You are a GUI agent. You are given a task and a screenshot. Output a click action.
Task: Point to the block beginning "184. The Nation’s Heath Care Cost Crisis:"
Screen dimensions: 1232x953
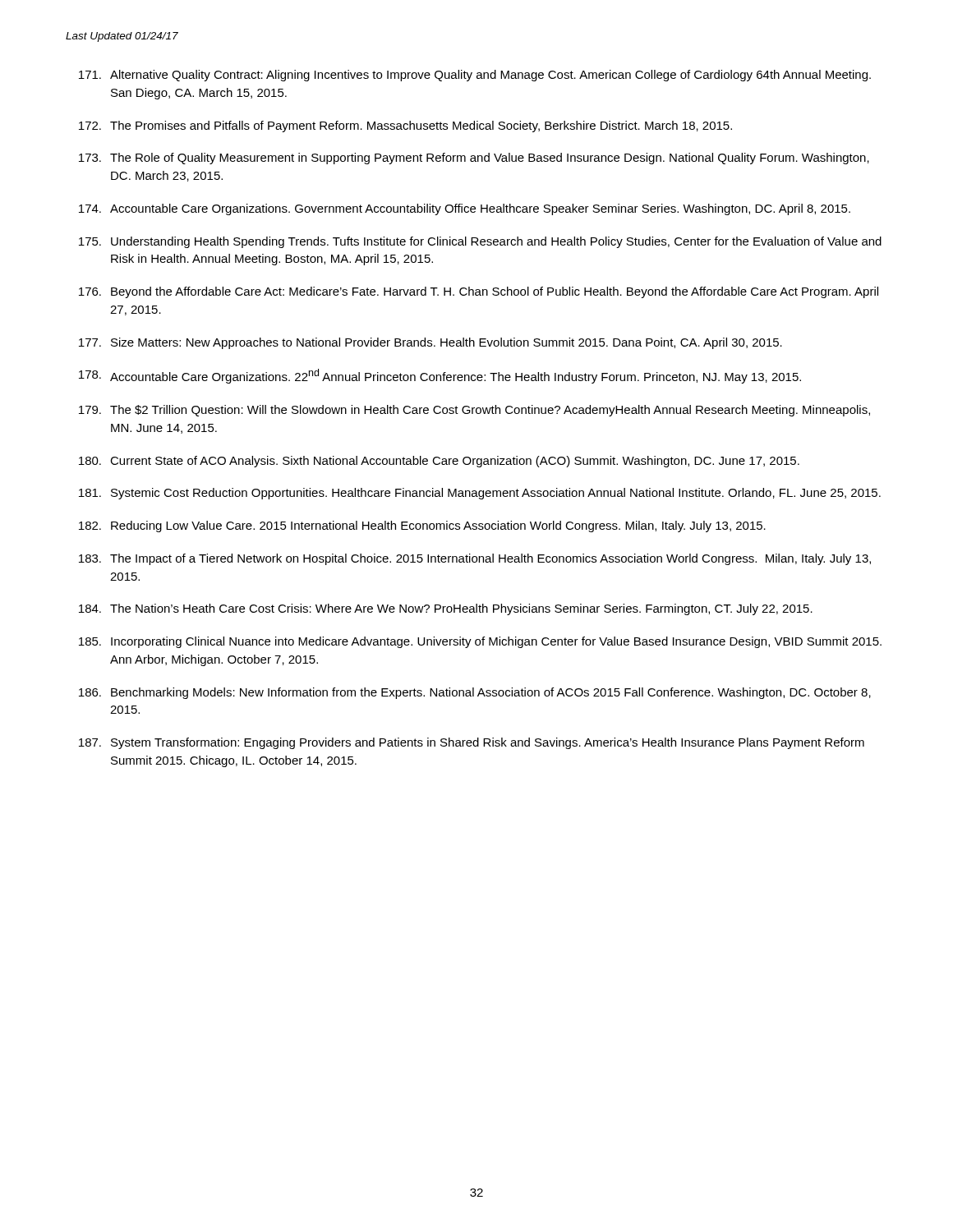[476, 609]
